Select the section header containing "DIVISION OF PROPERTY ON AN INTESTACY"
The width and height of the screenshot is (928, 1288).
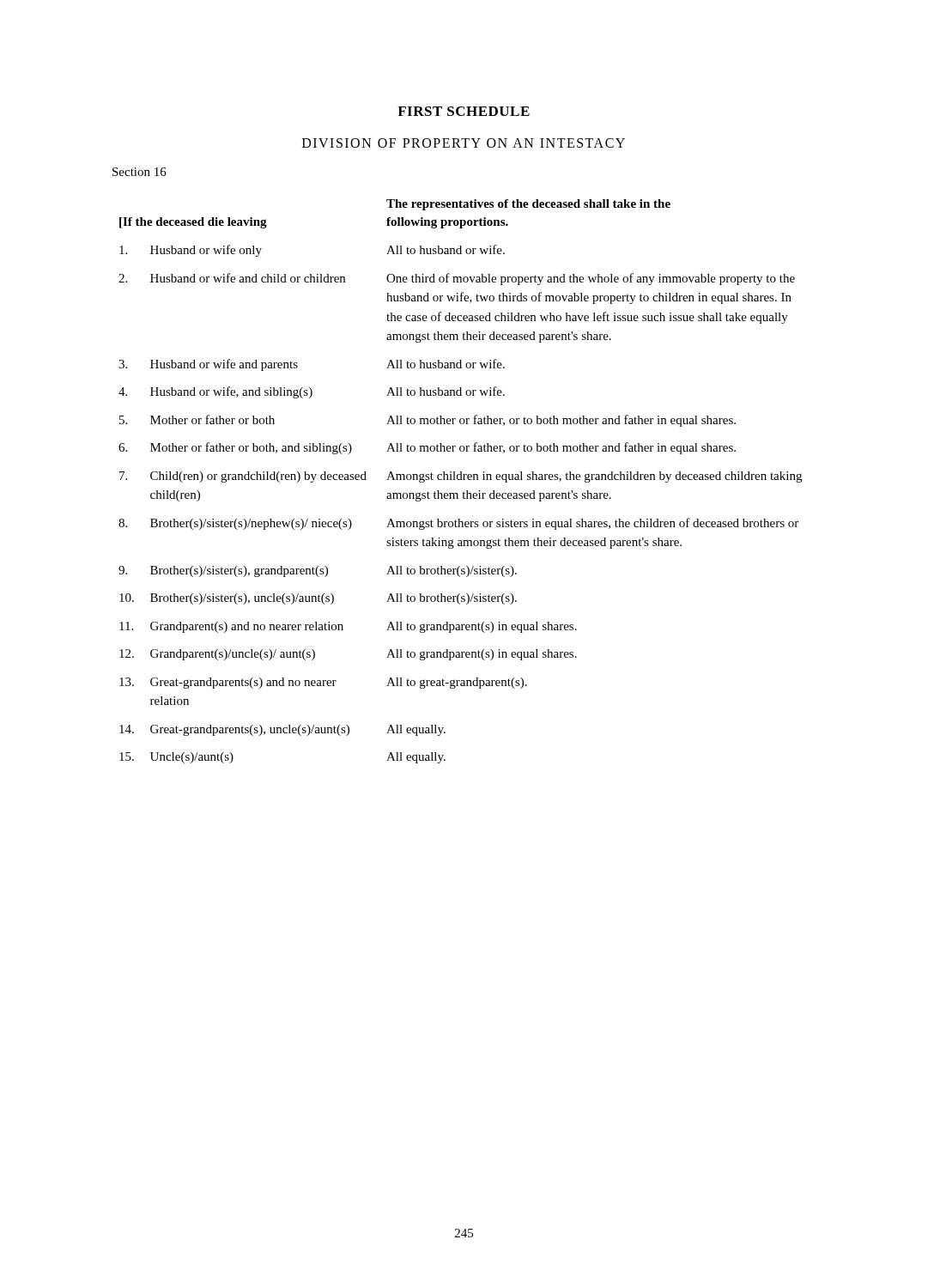(x=464, y=143)
